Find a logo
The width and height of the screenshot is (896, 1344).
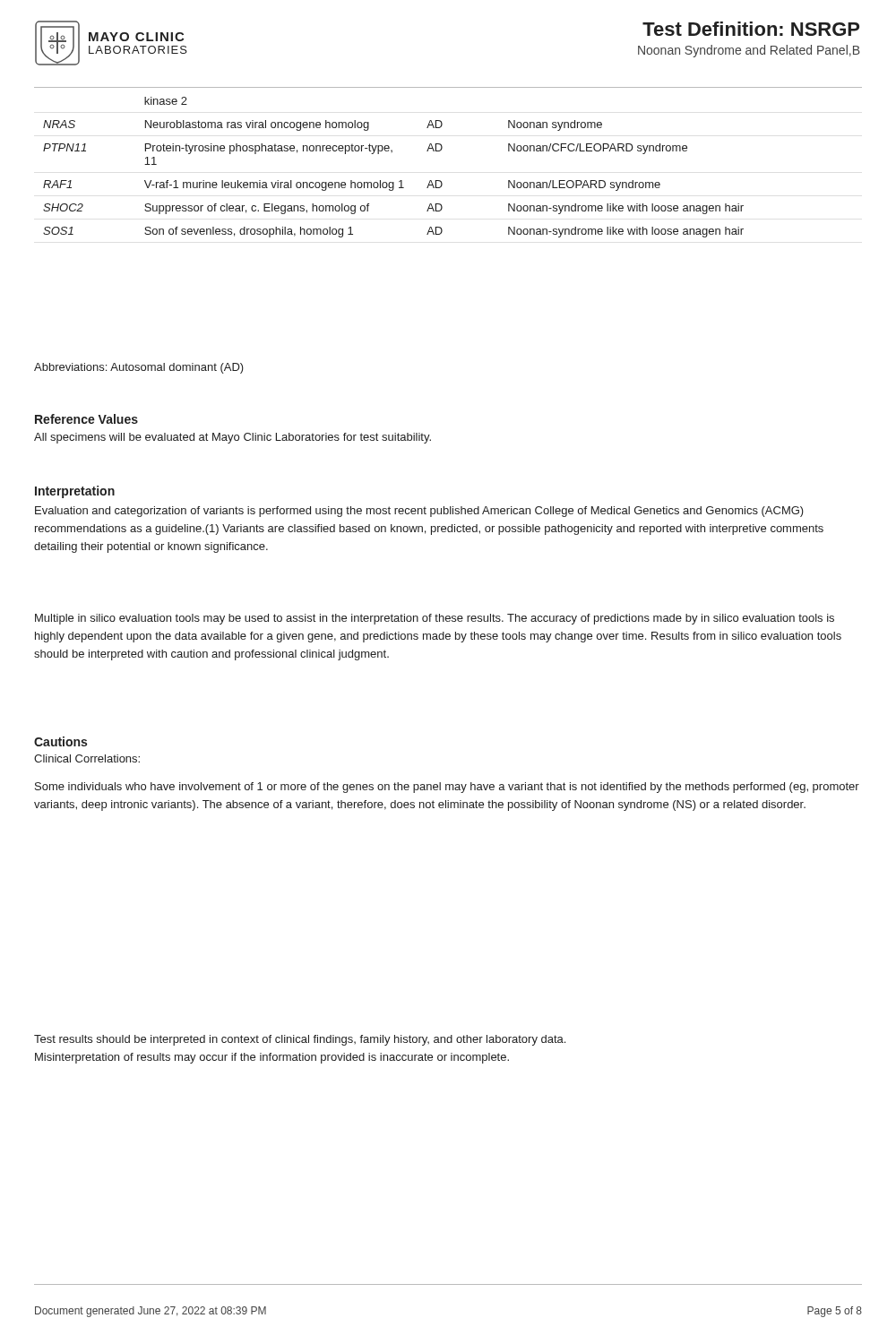point(111,43)
